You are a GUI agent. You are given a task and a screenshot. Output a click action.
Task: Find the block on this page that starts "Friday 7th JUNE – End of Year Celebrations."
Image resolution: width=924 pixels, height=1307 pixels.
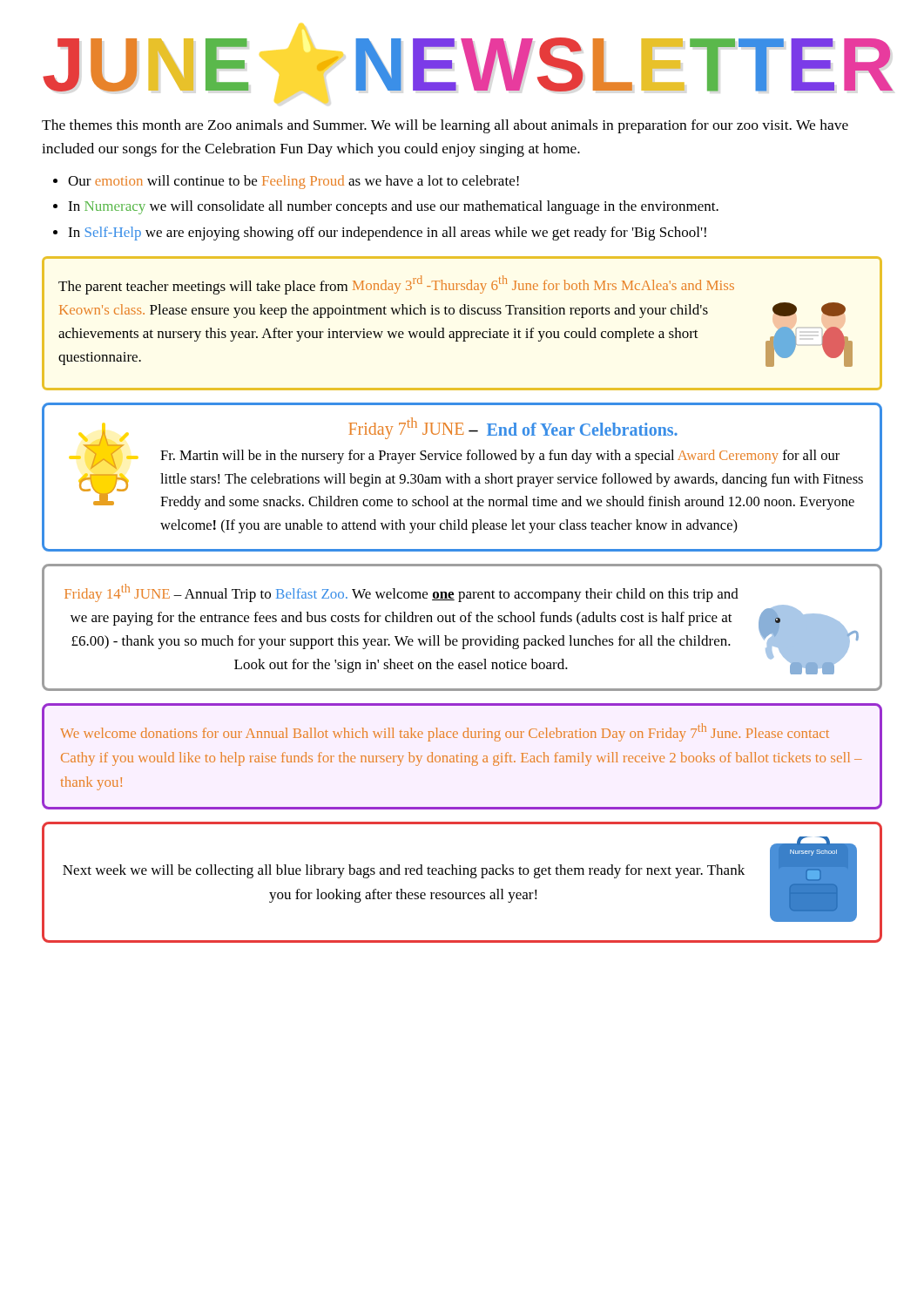[462, 476]
